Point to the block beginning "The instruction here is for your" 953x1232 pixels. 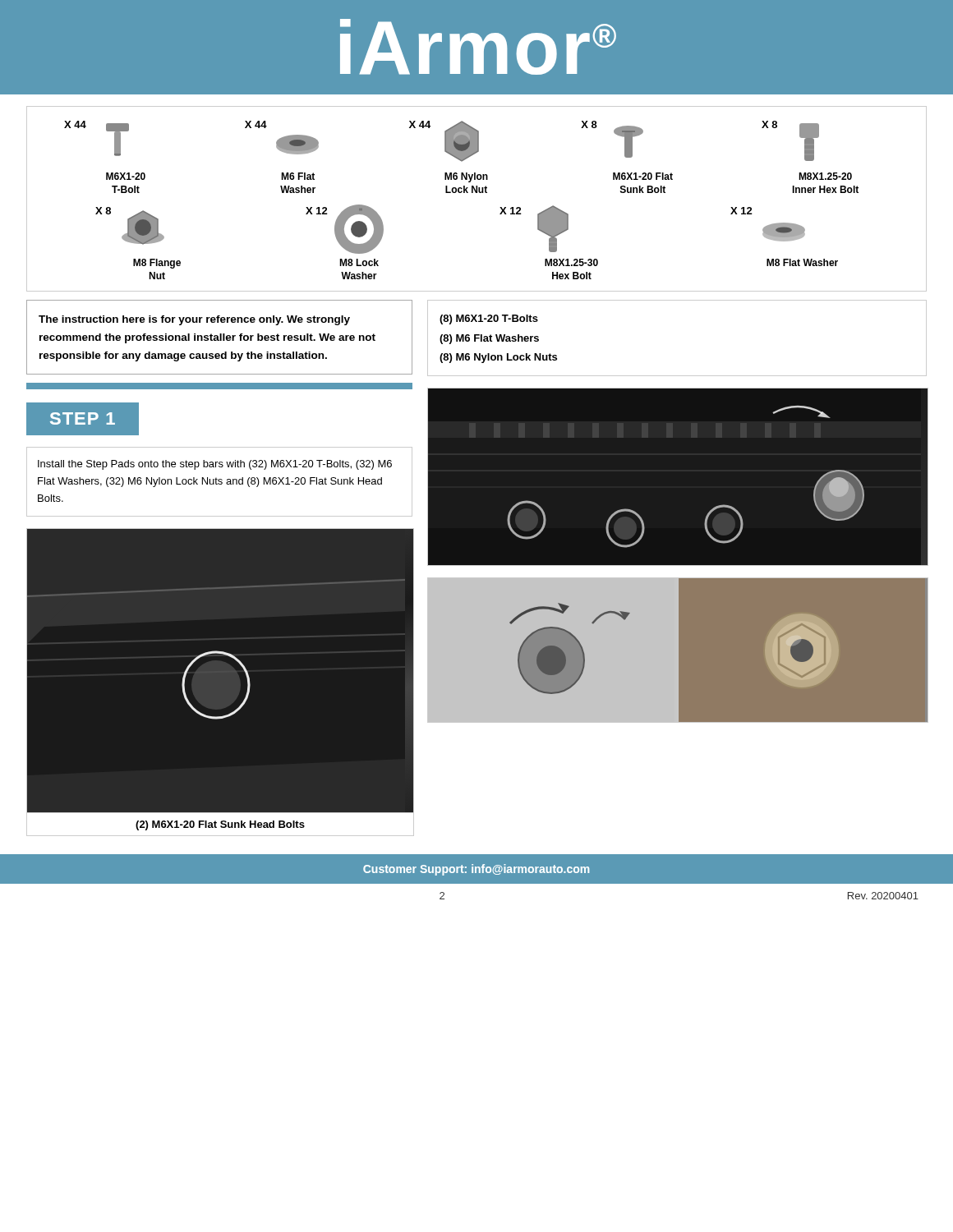[x=207, y=337]
